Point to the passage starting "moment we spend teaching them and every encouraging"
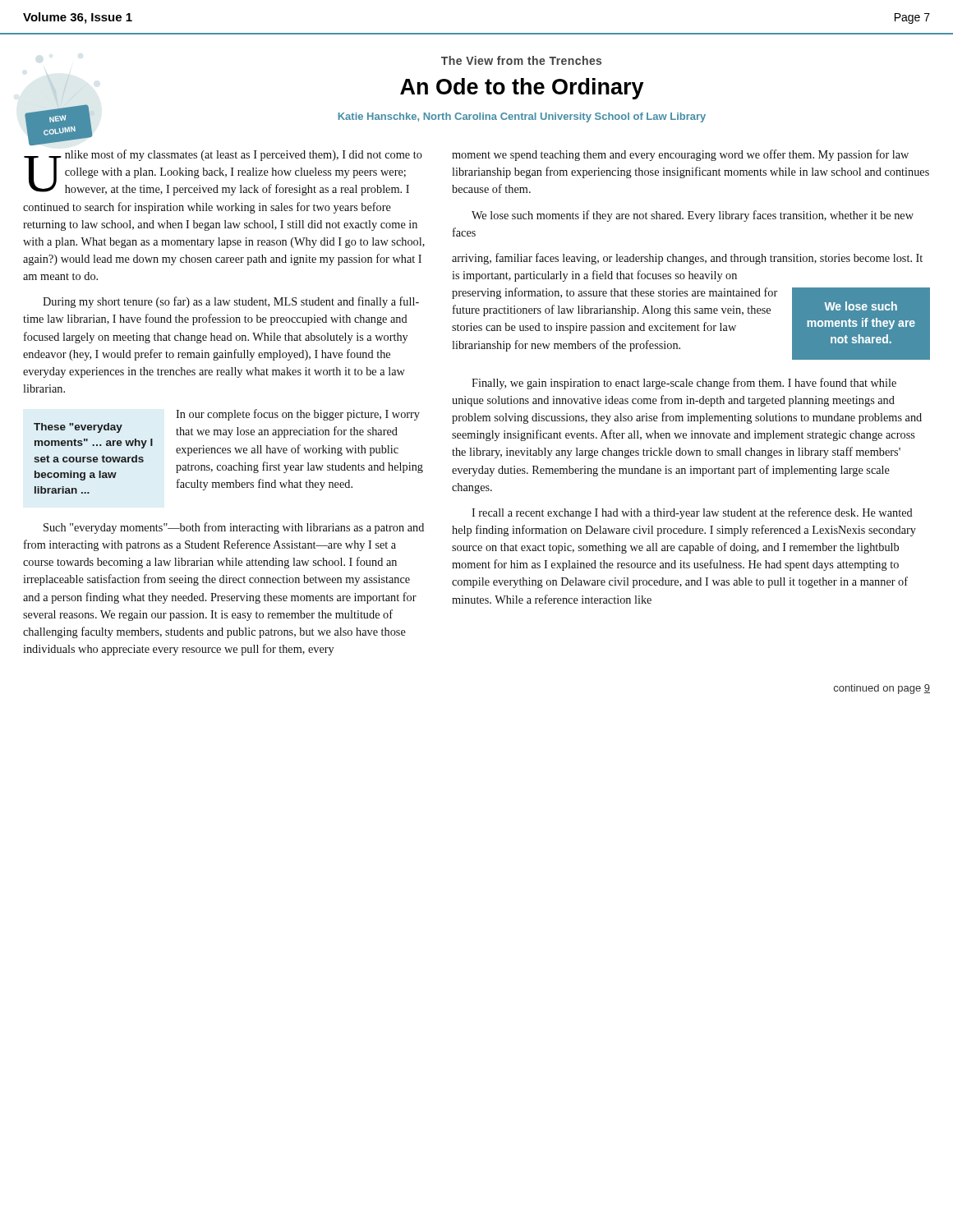The height and width of the screenshot is (1232, 953). (691, 377)
